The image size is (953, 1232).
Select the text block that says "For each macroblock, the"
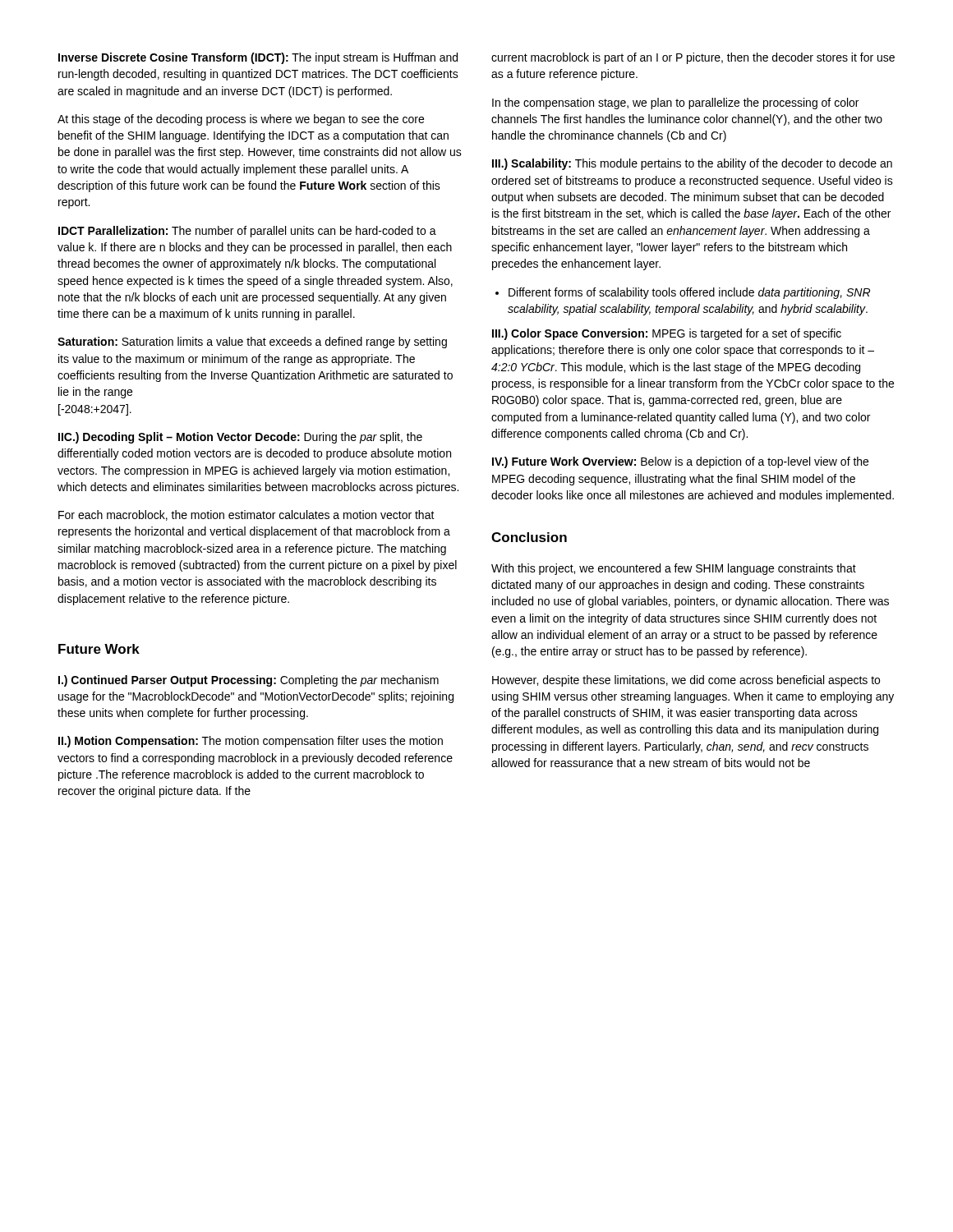[257, 557]
